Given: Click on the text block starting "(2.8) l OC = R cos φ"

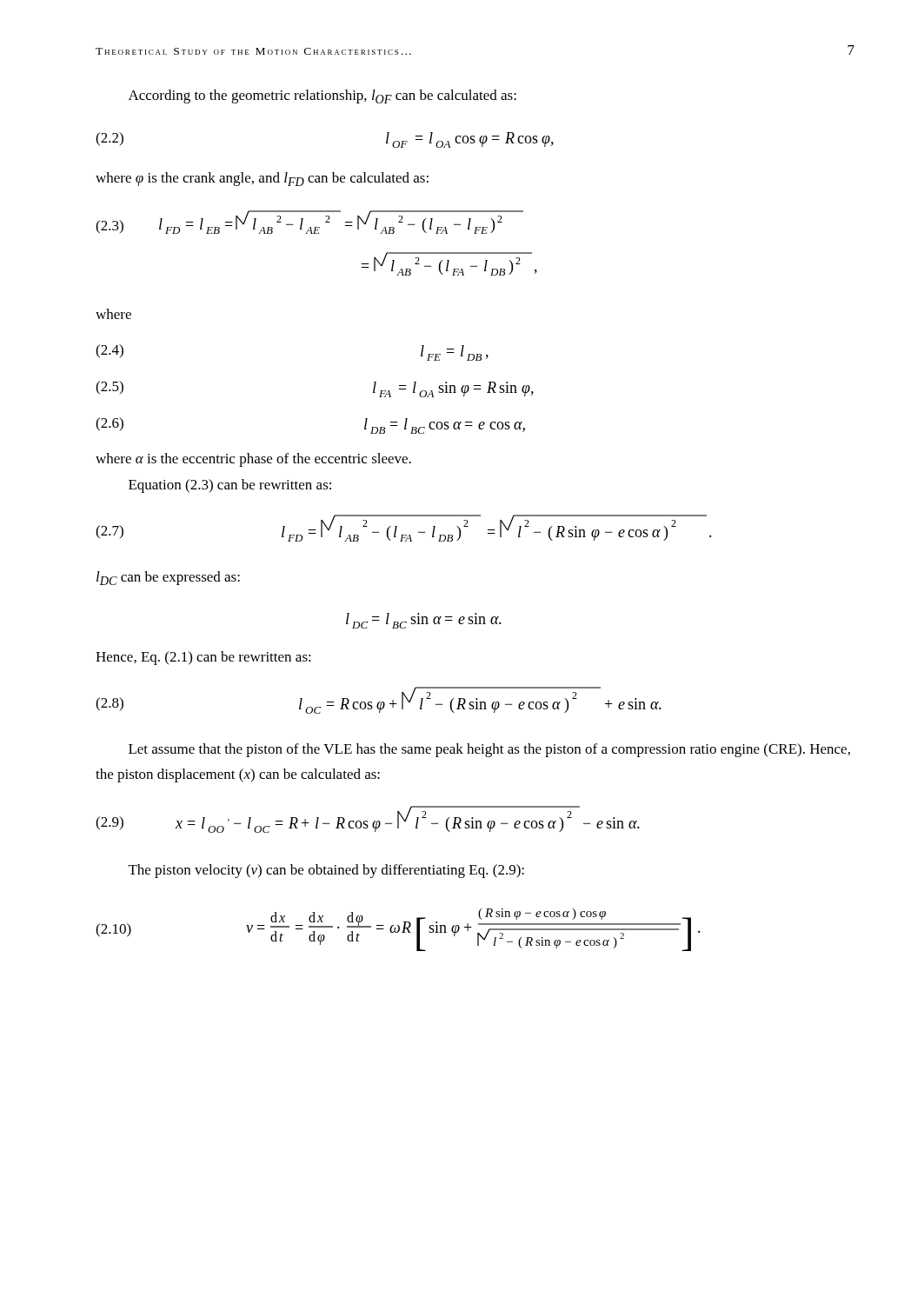Looking at the screenshot, I should [x=475, y=704].
